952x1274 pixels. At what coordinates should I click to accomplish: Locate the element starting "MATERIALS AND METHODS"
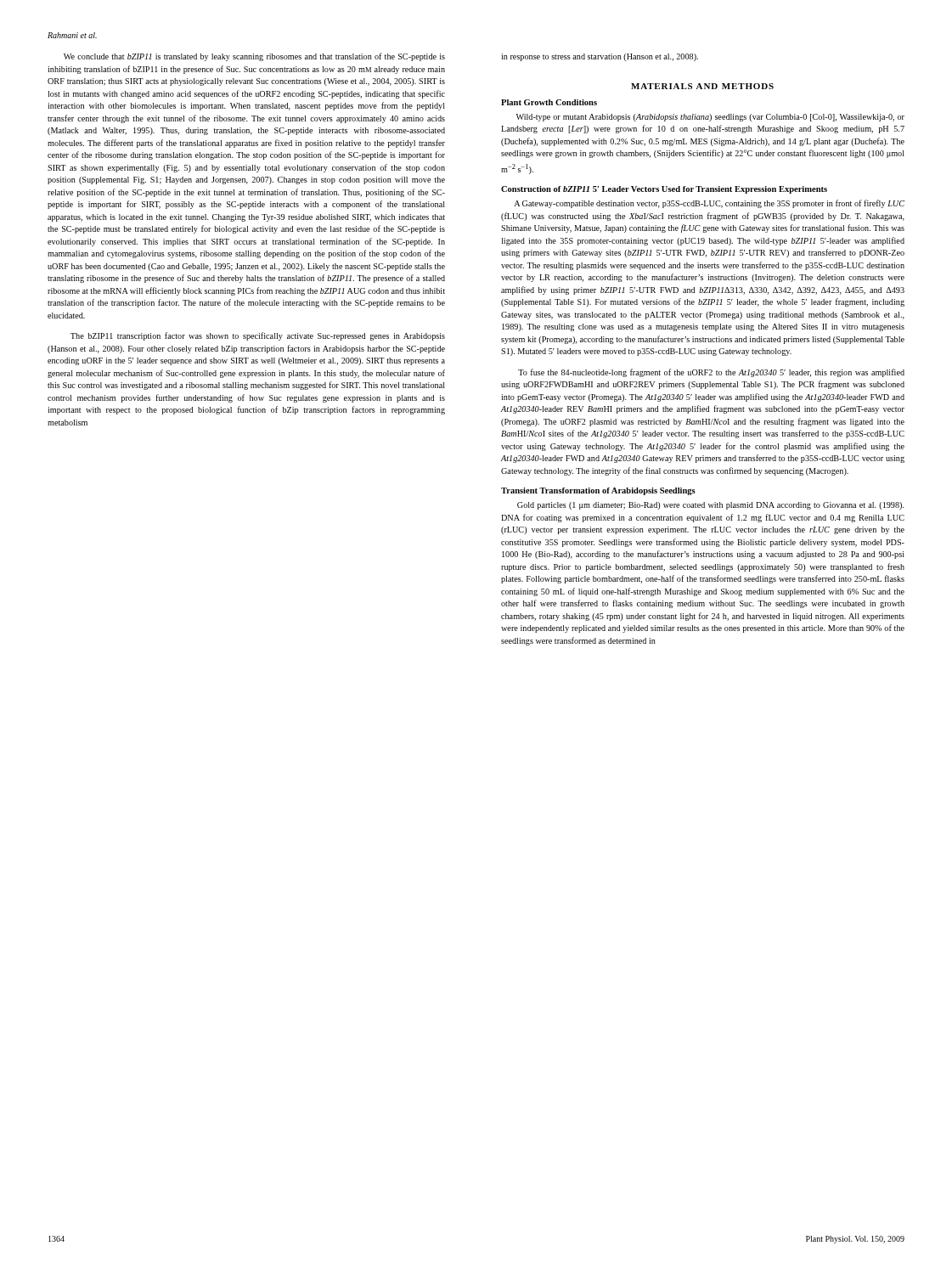point(703,85)
